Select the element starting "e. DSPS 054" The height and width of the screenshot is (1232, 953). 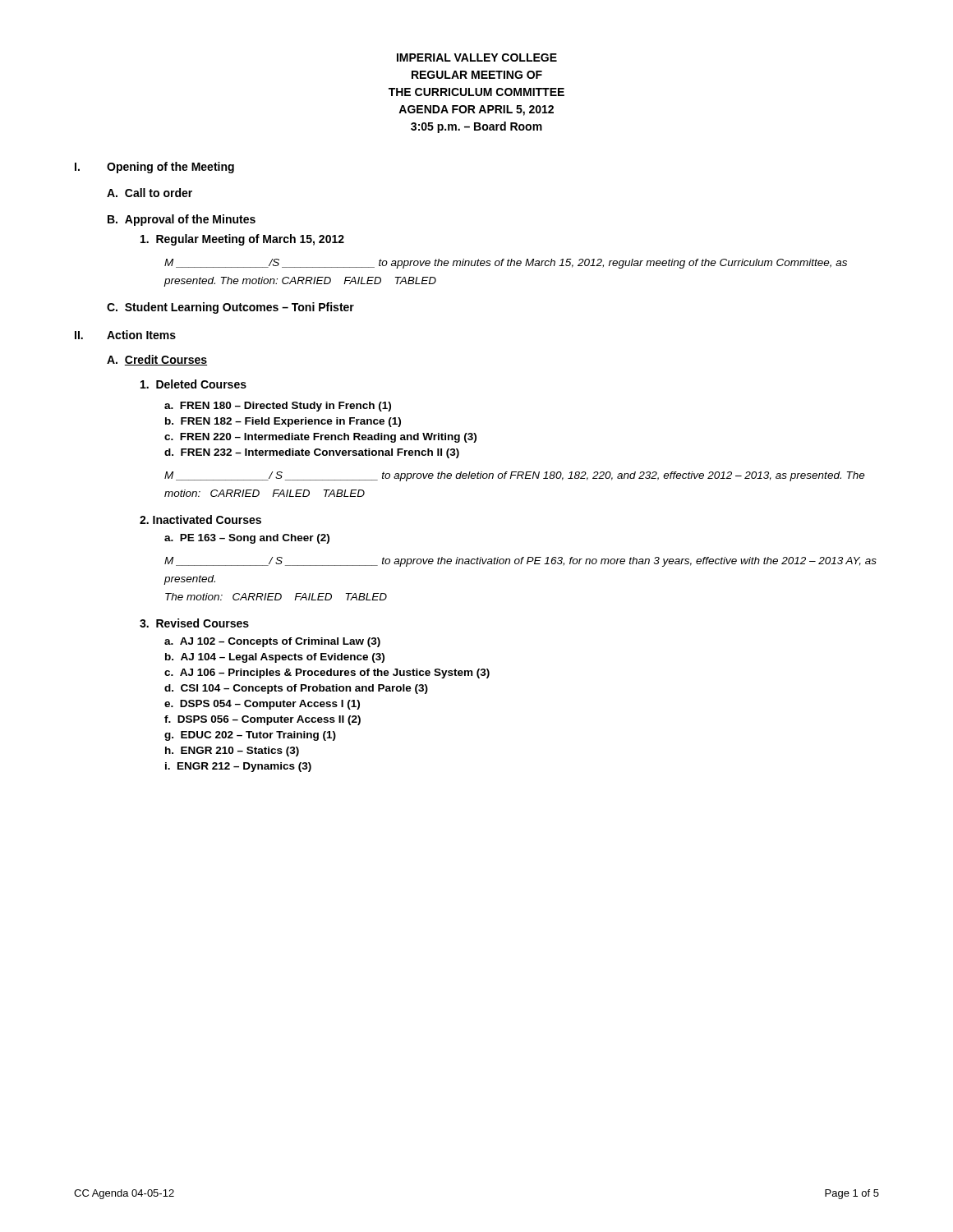coord(262,704)
